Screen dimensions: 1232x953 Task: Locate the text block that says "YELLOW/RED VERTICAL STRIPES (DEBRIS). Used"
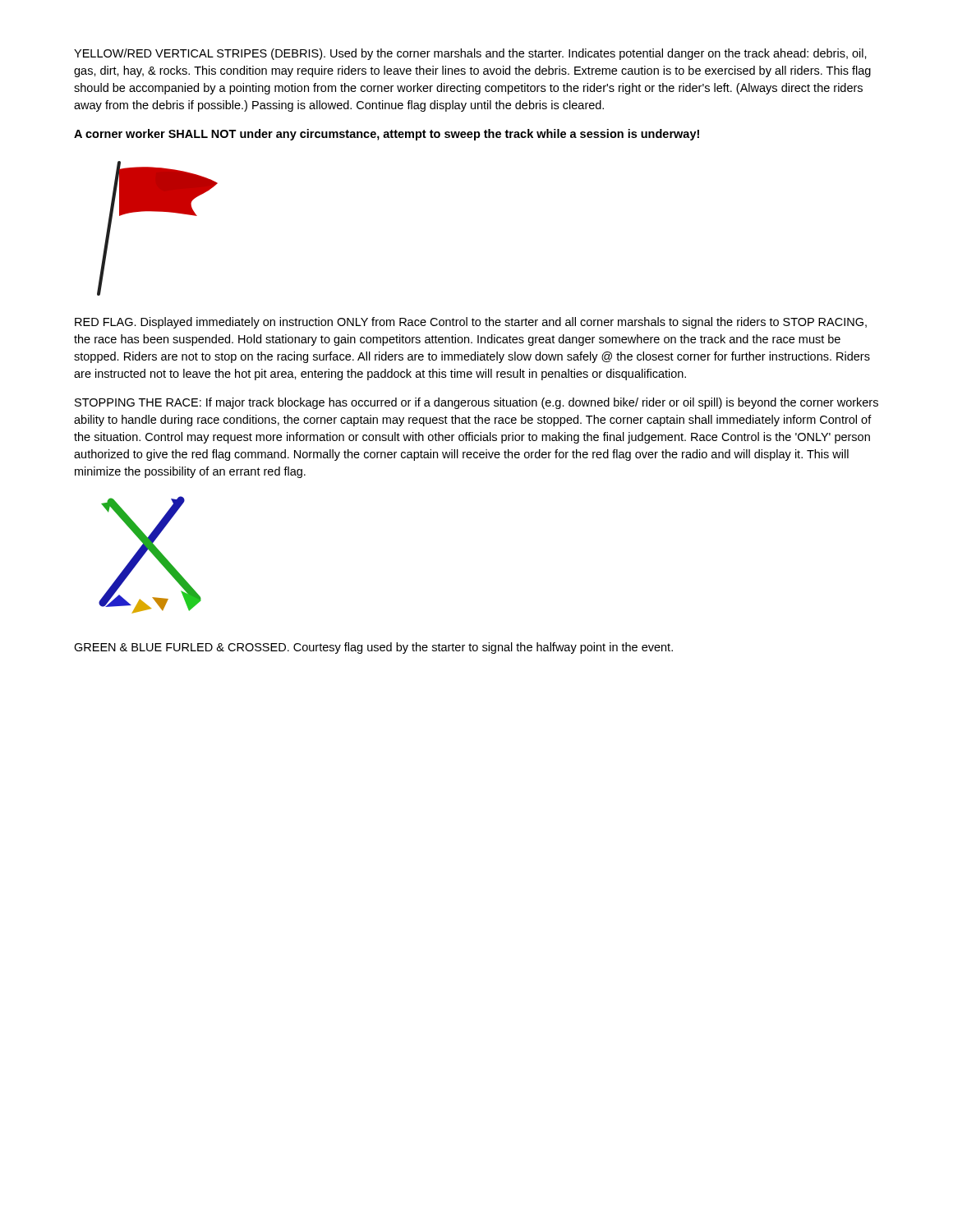tap(473, 79)
